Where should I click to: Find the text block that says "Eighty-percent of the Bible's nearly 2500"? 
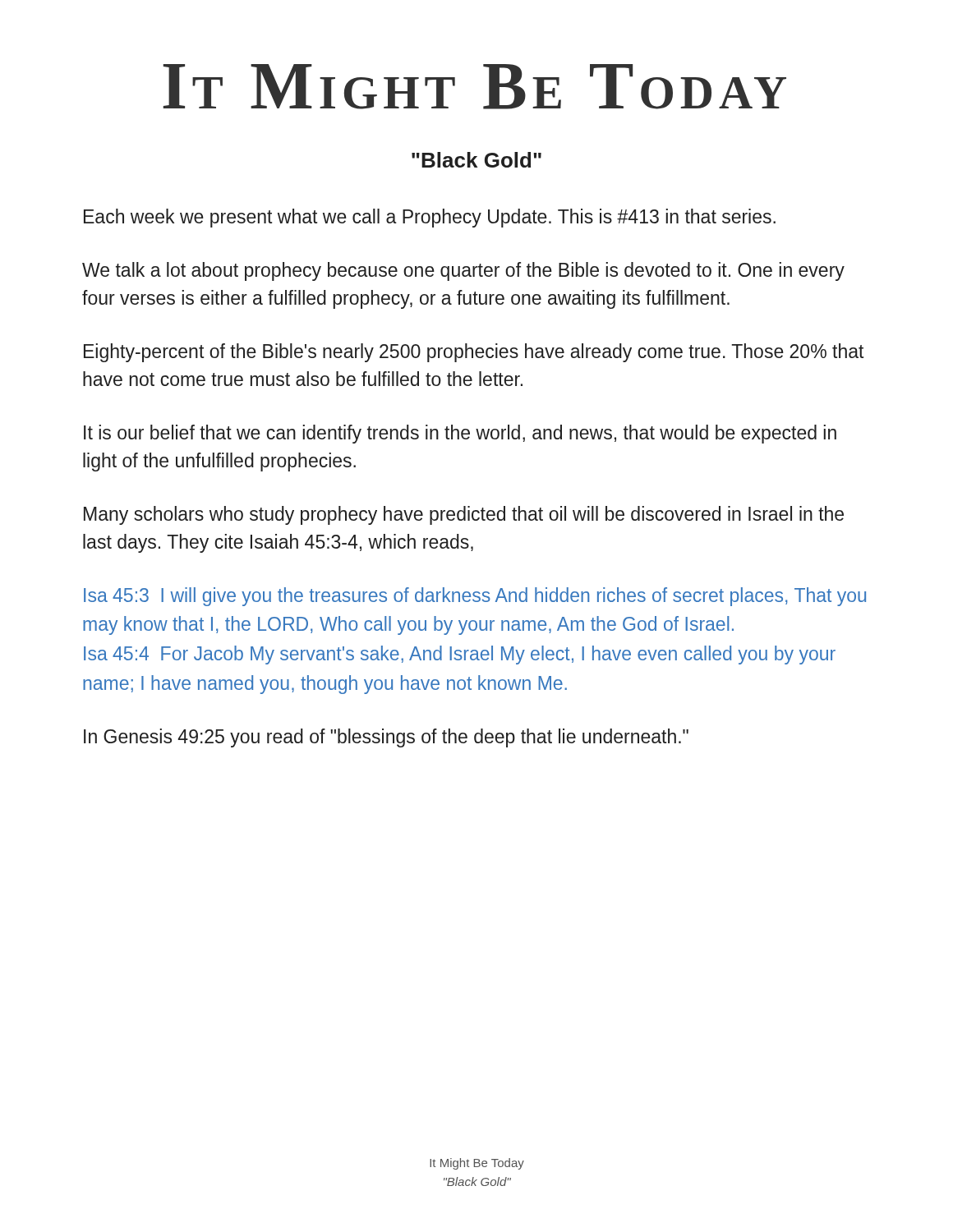473,365
